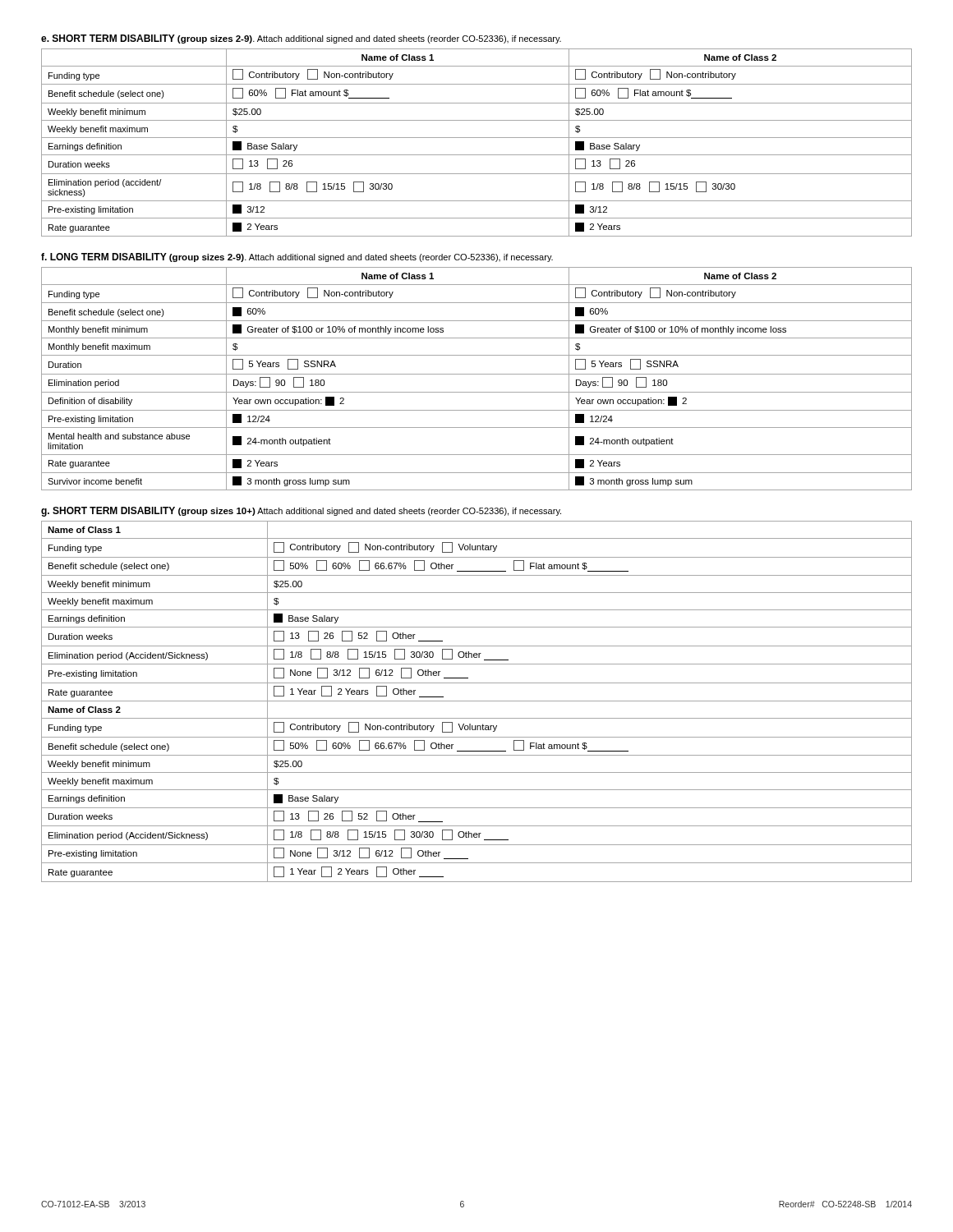Find the text block starting "g. SHORT TERM"
Image resolution: width=953 pixels, height=1232 pixels.
302,511
